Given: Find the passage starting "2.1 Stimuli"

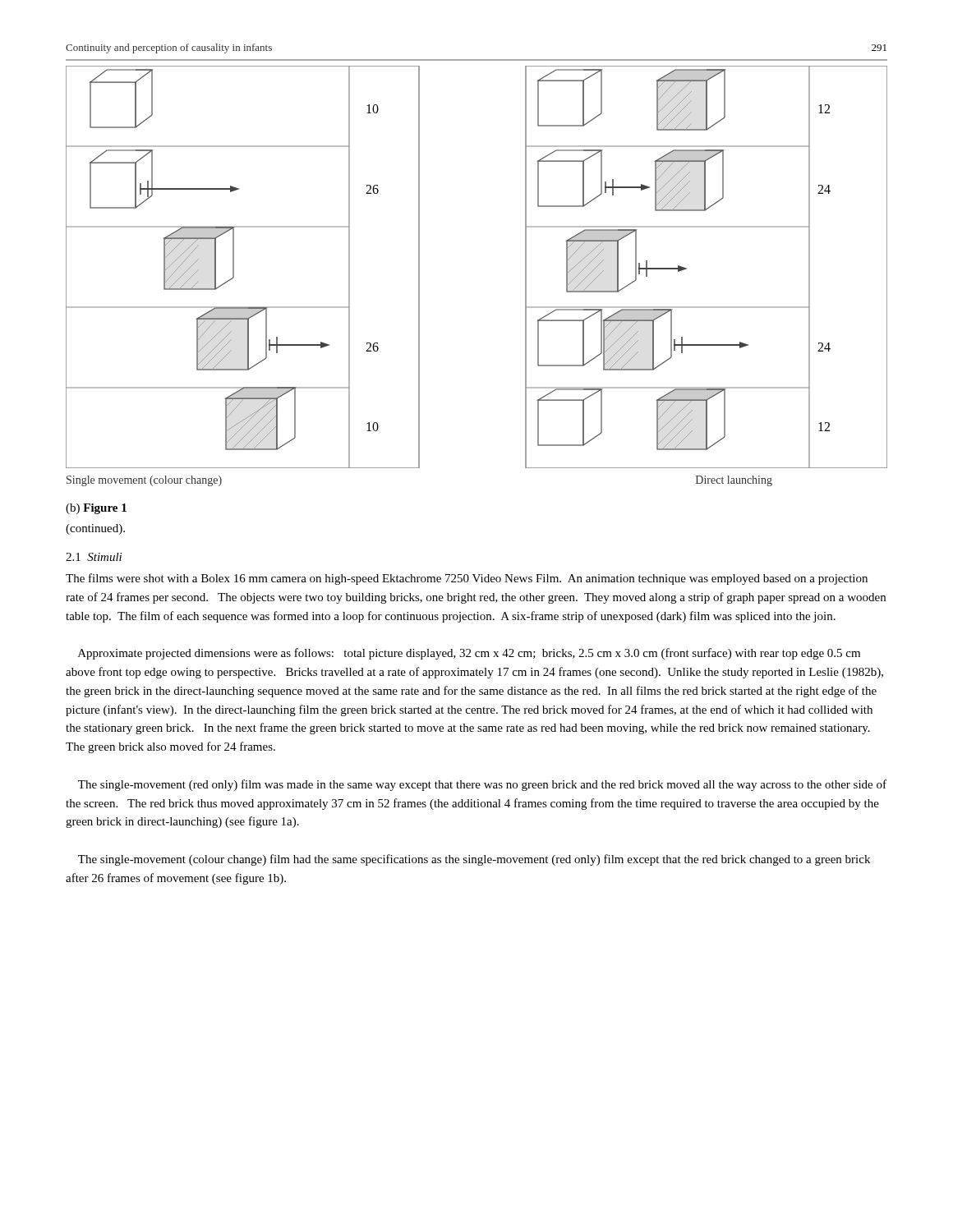Looking at the screenshot, I should (x=94, y=557).
